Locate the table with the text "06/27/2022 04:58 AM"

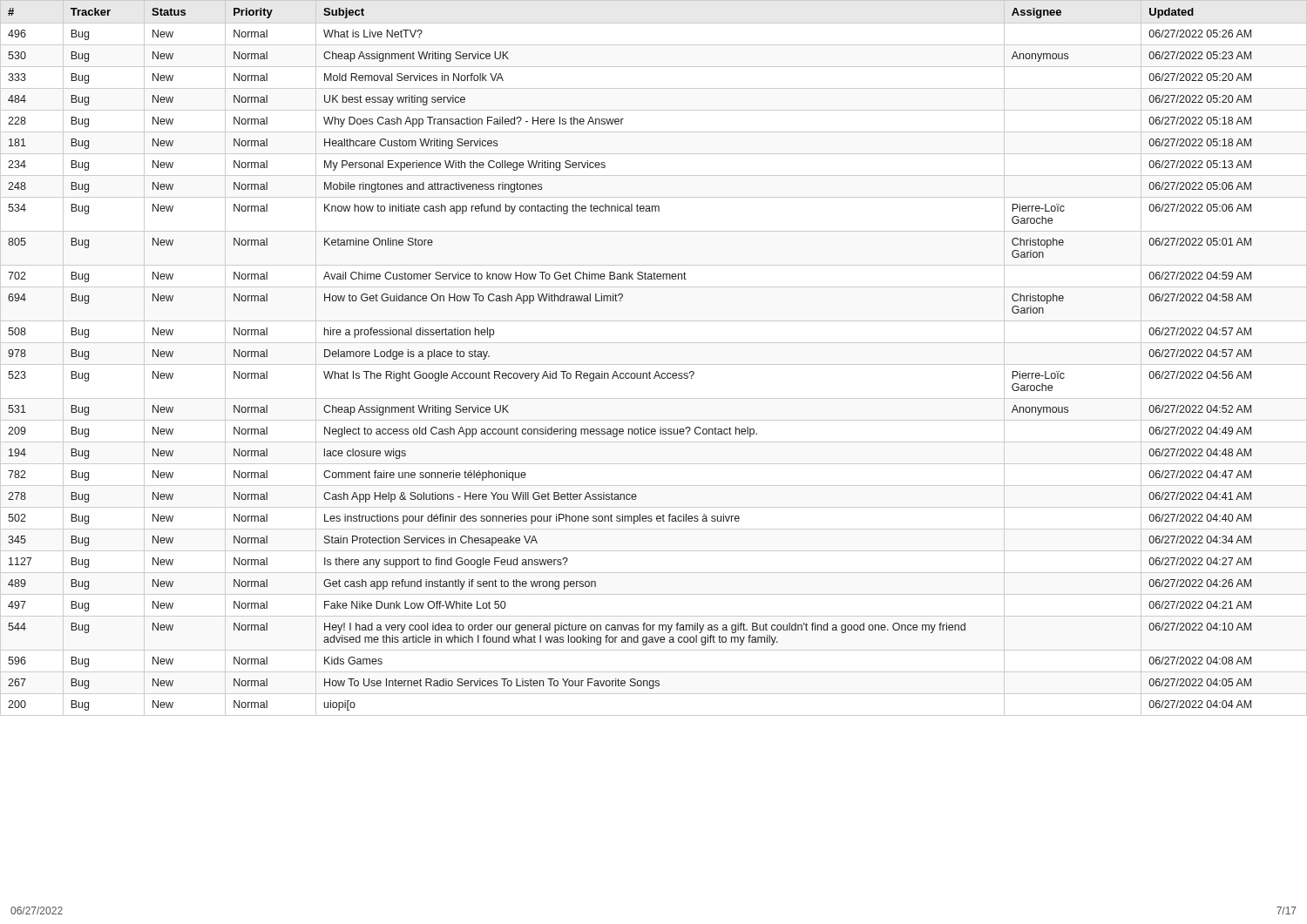(x=654, y=358)
